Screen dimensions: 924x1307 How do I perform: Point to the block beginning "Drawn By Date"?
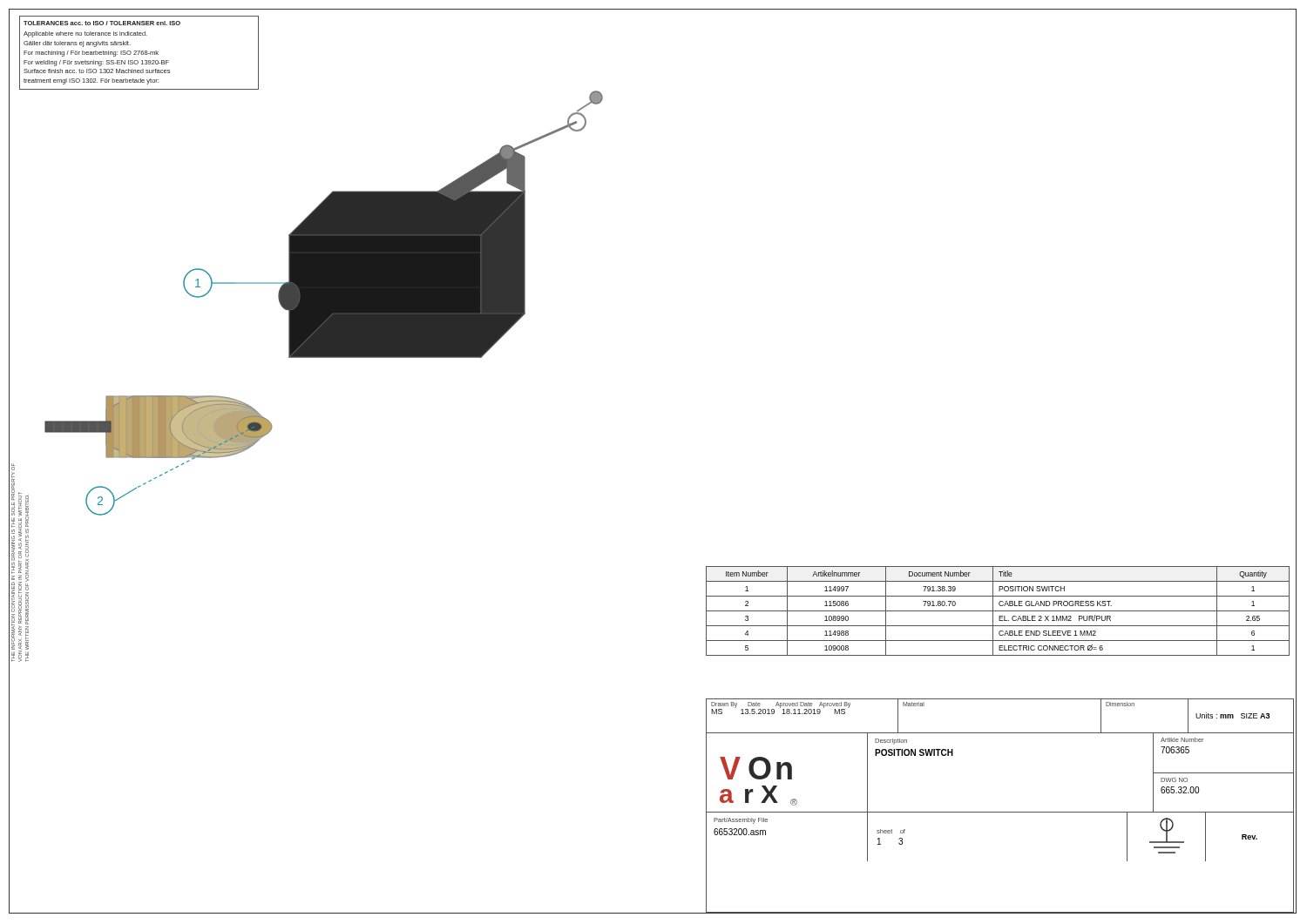pyautogui.click(x=802, y=708)
